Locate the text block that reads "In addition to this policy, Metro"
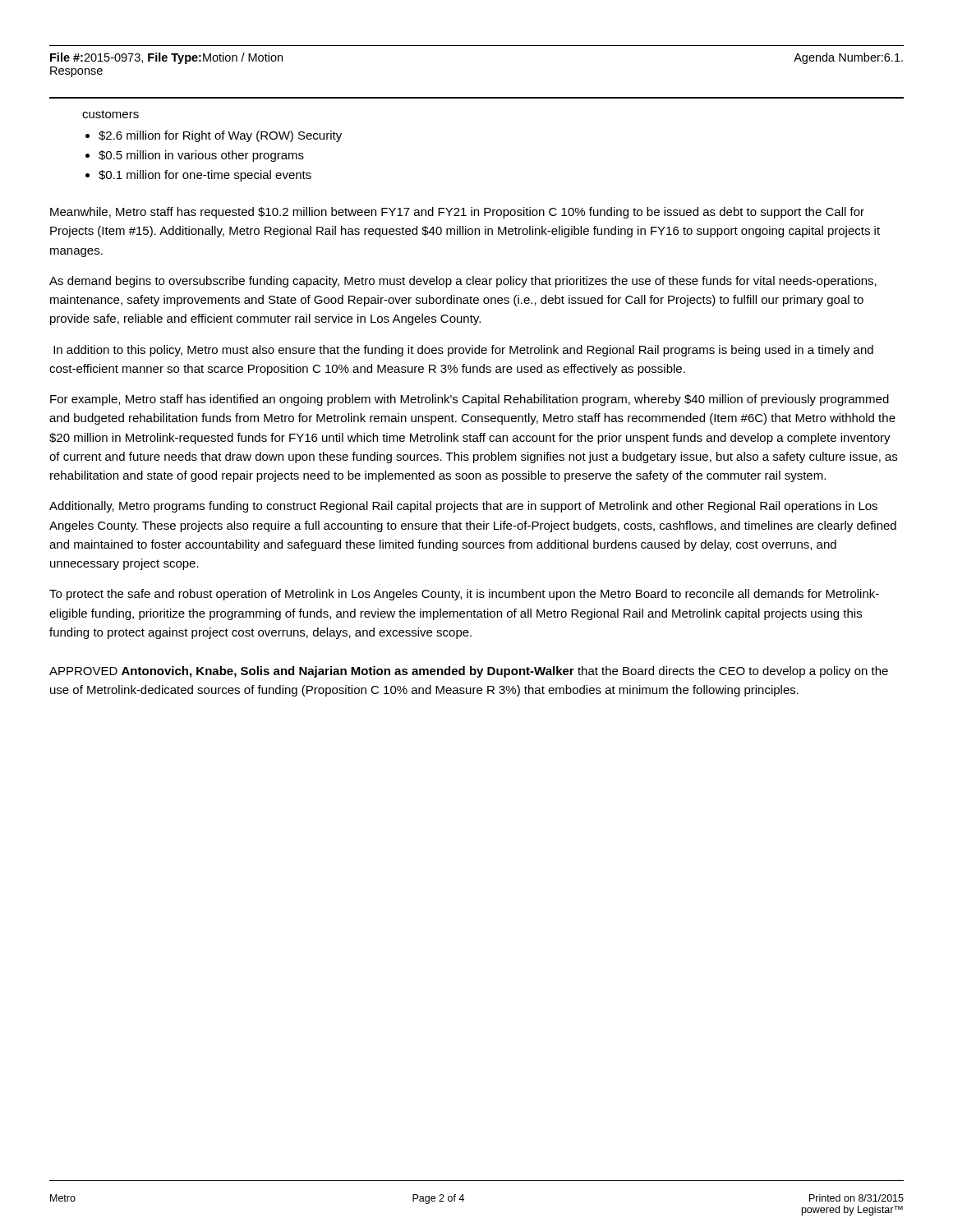The image size is (953, 1232). (x=462, y=359)
